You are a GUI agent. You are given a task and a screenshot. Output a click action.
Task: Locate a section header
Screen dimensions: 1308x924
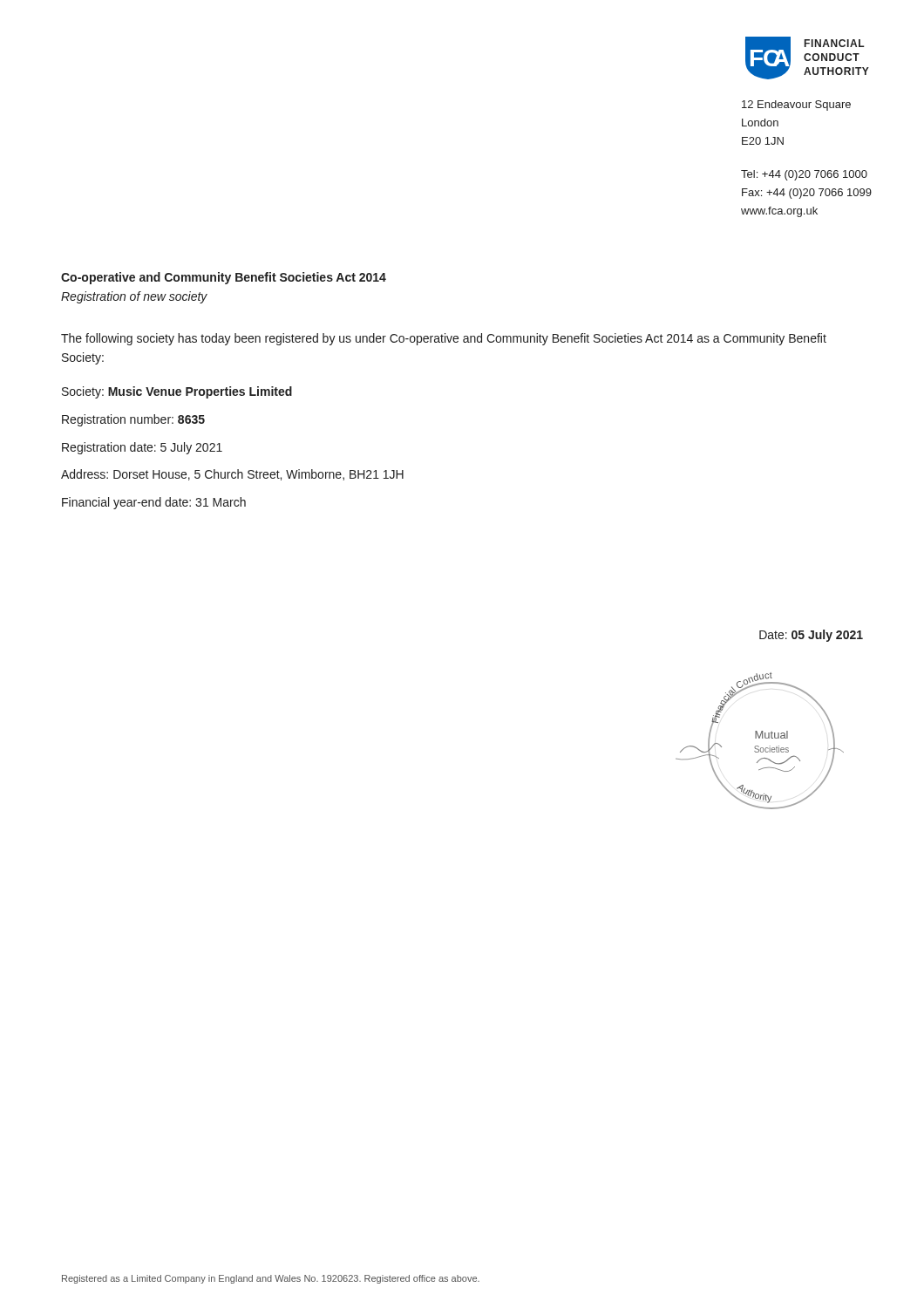[224, 277]
